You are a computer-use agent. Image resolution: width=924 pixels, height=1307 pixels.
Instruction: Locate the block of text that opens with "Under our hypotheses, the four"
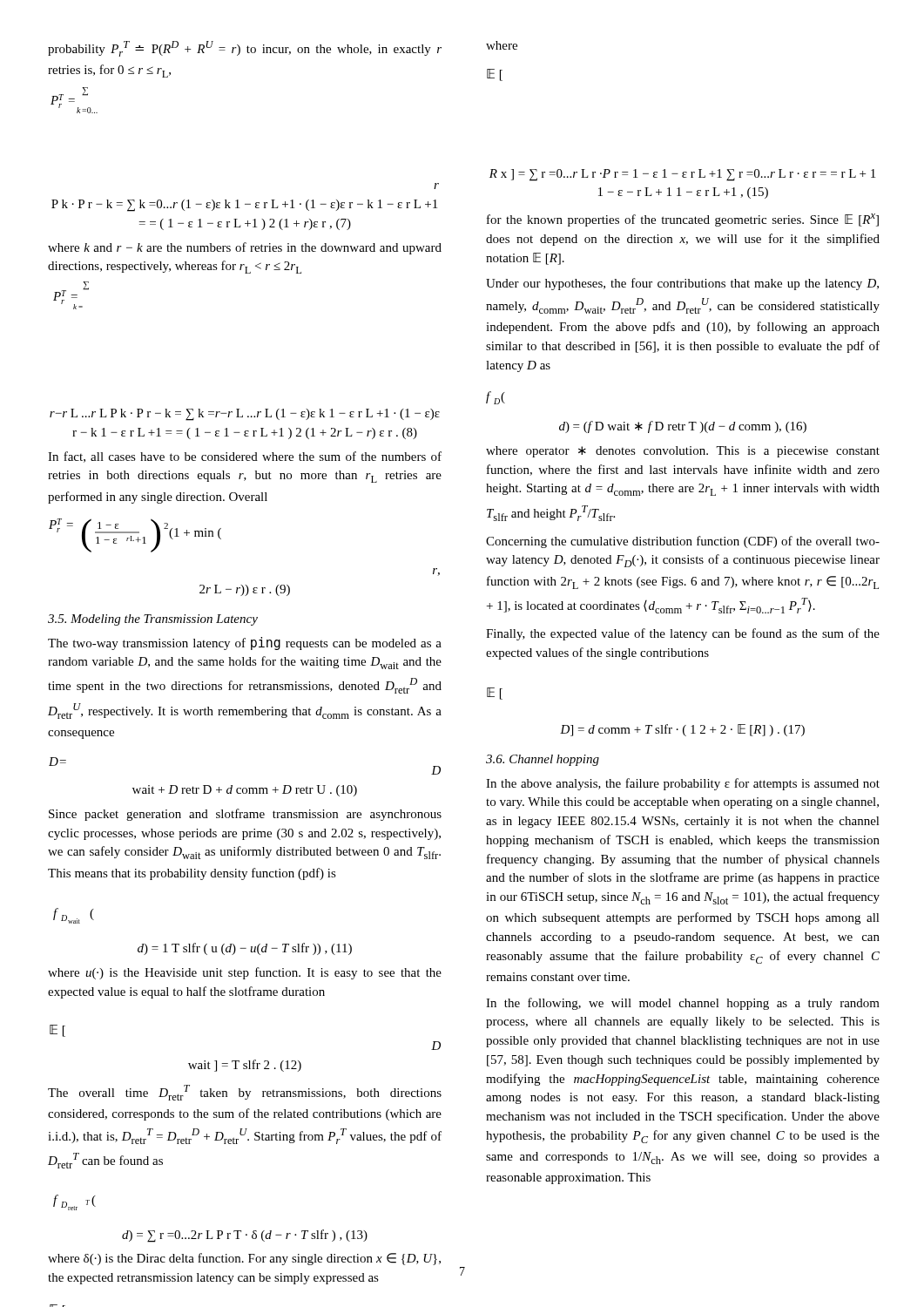click(683, 324)
